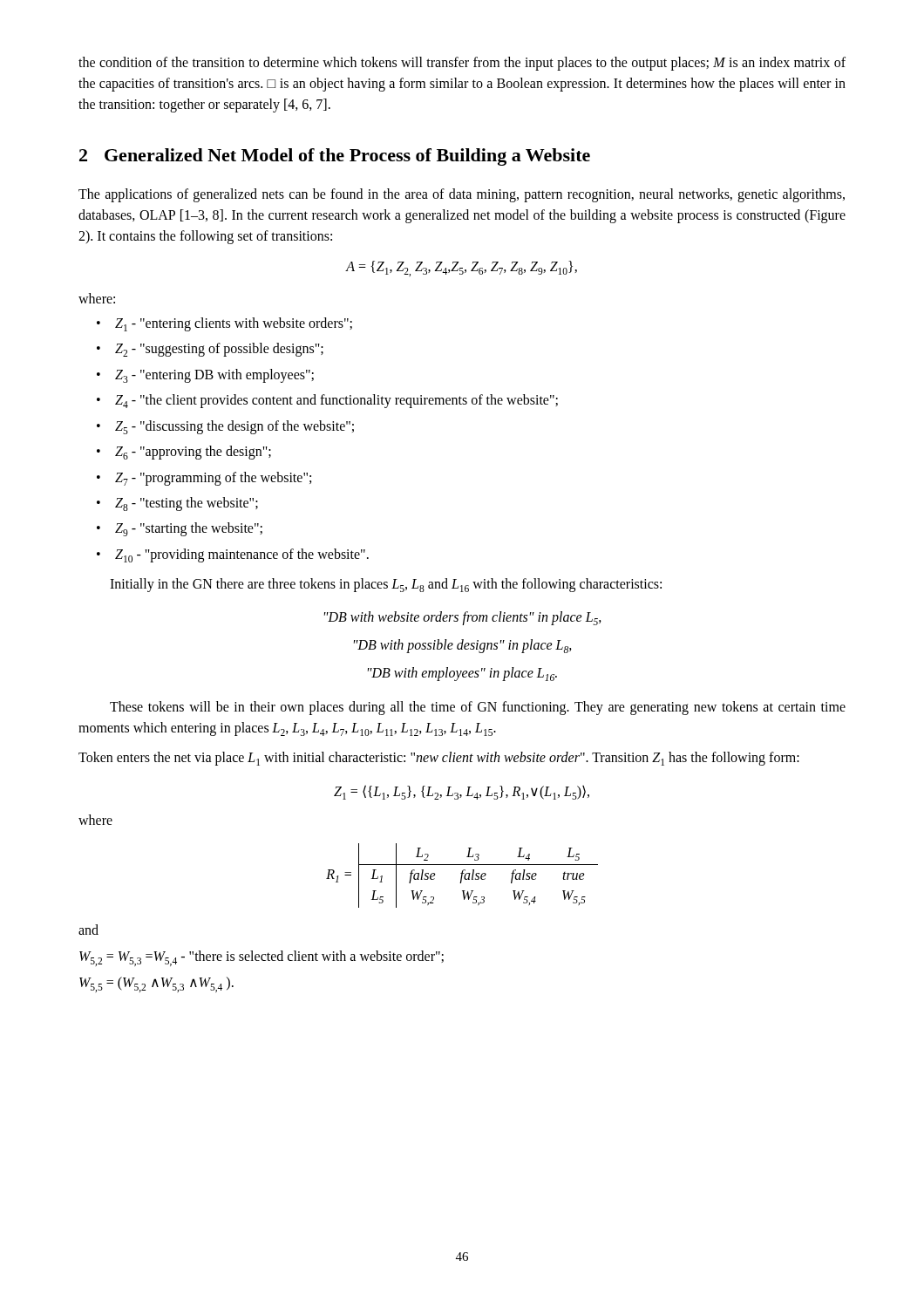Locate the block starting "Z8 - "testing the website";"
The width and height of the screenshot is (924, 1308).
[x=187, y=504]
